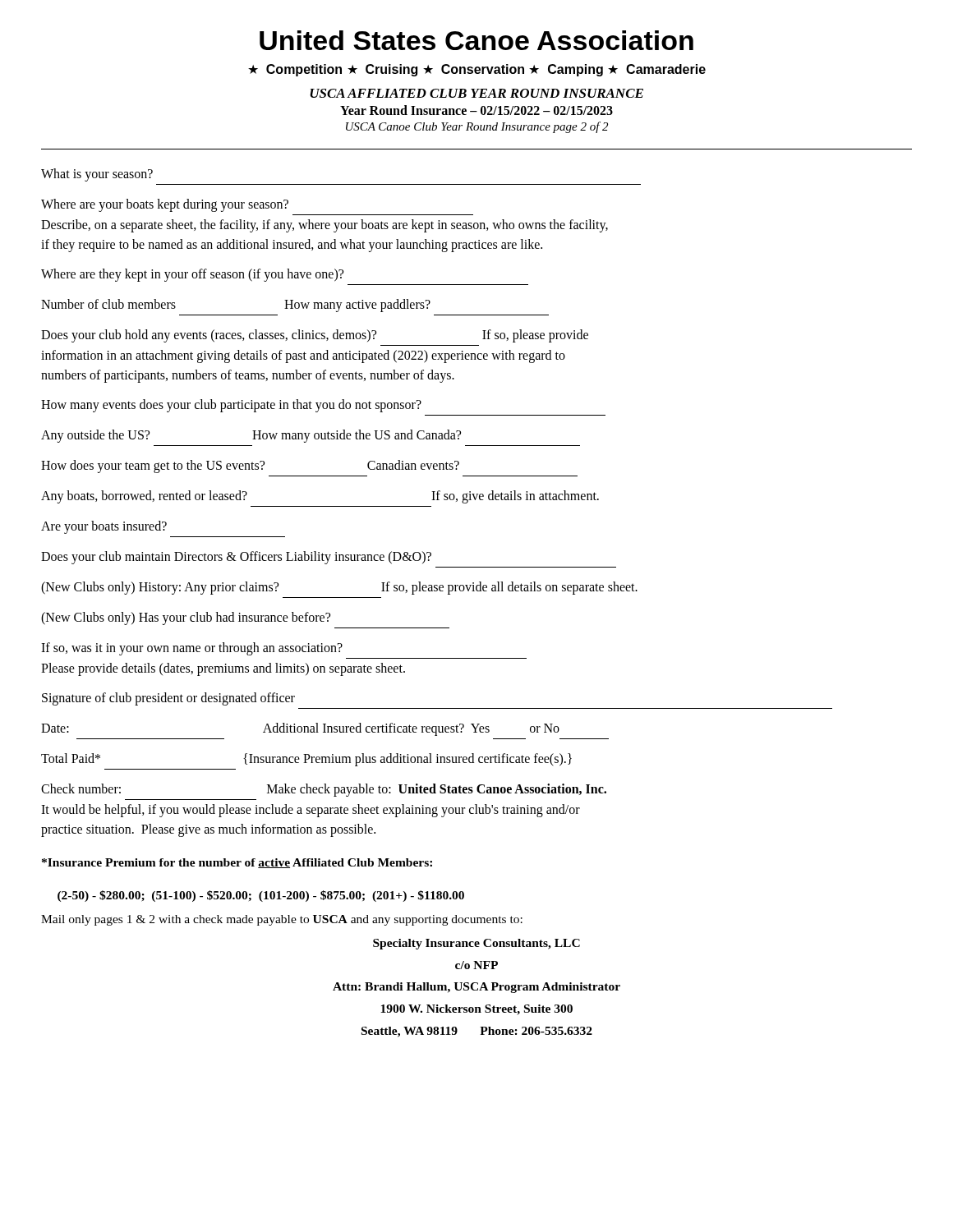Find the section header that says "USCA AFFLIATED CLUB YEAR ROUND INSURANCE Year Round"
Screen dimensions: 1232x953
click(x=476, y=110)
